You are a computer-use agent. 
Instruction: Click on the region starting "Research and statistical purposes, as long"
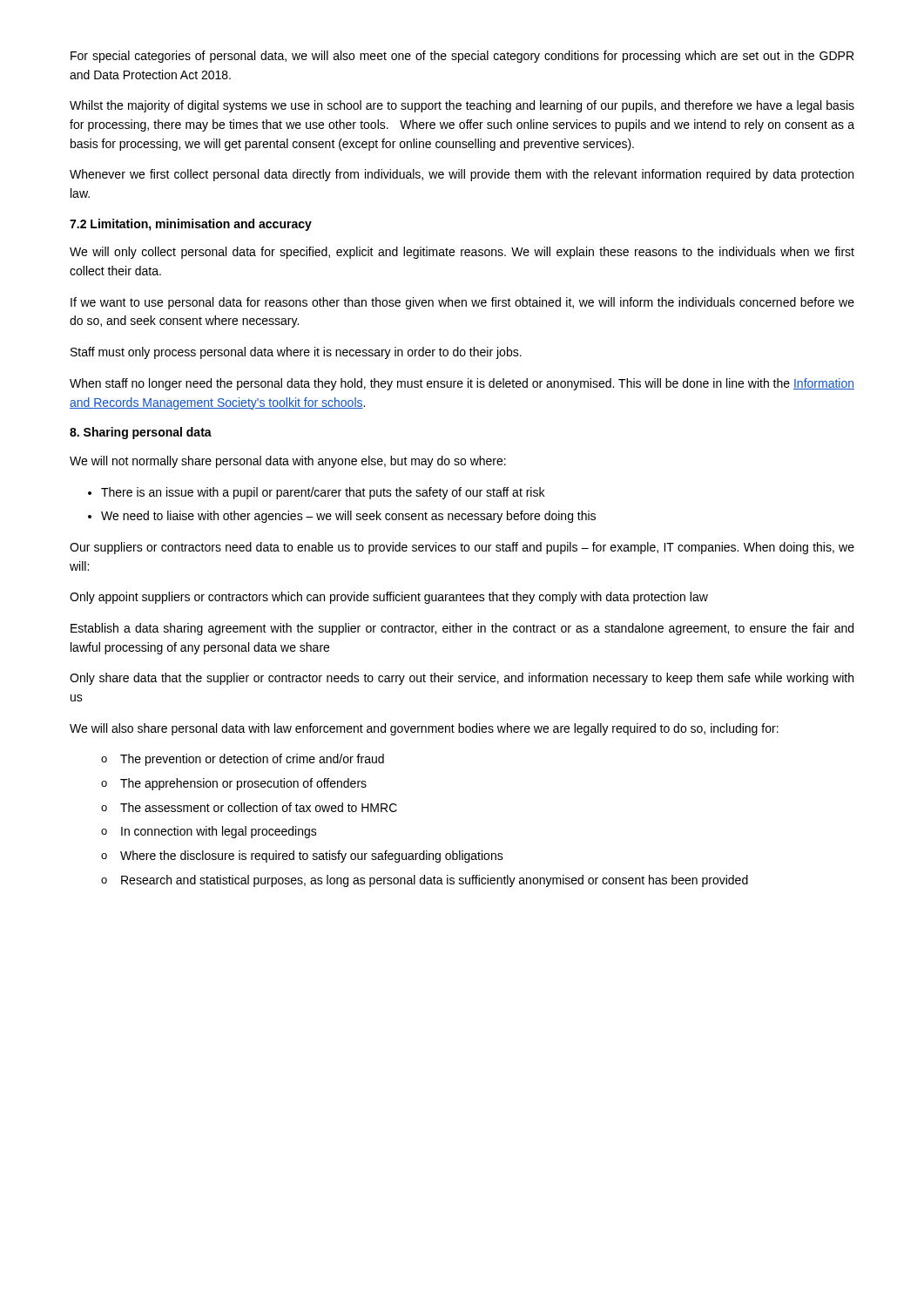[434, 880]
